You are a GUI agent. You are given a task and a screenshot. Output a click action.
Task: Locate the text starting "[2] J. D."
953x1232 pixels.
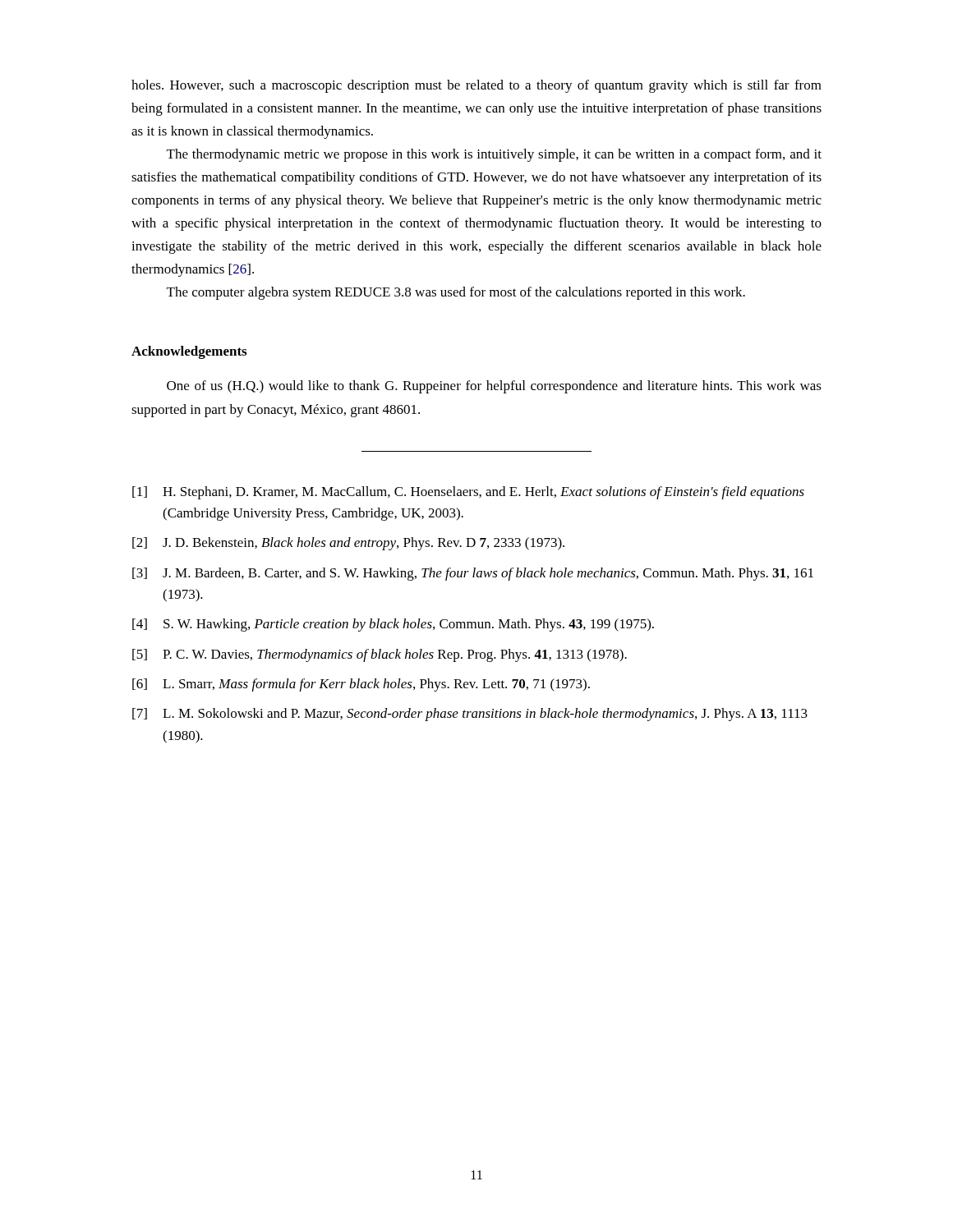476,543
